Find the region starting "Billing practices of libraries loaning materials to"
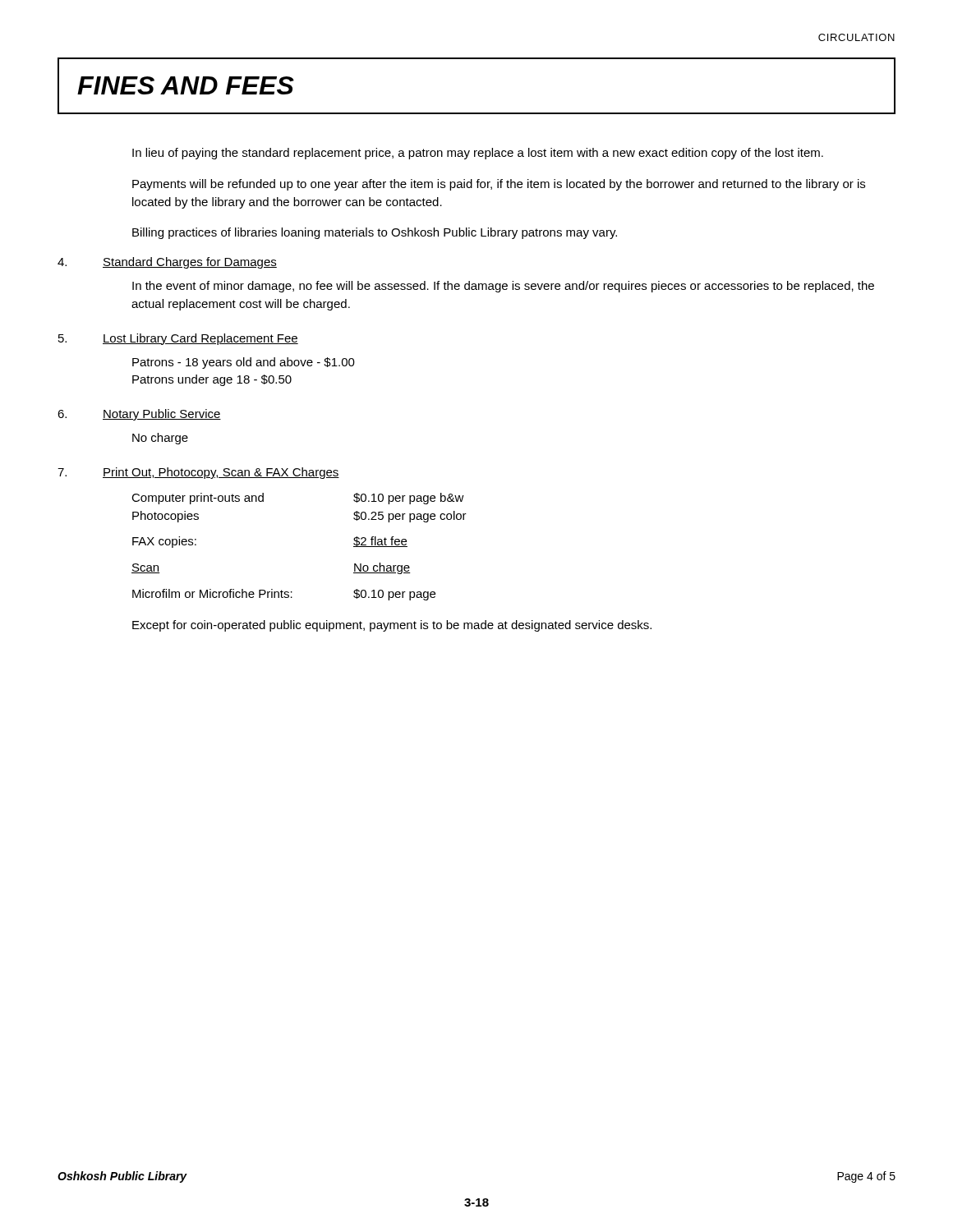Viewport: 953px width, 1232px height. click(375, 232)
